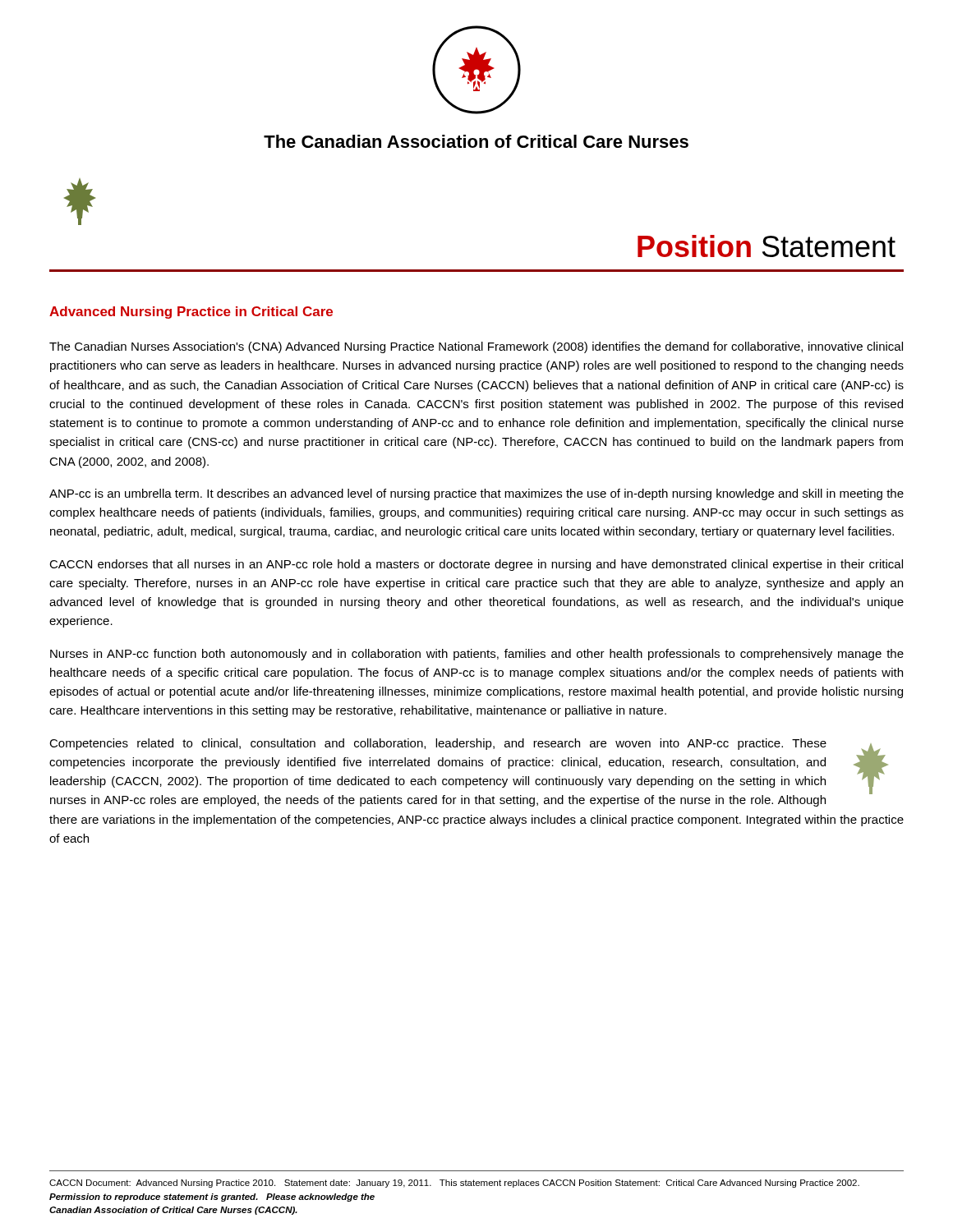Where is the section header that starts "Advanced Nursing Practice"?
The image size is (953, 1232).
coord(191,312)
